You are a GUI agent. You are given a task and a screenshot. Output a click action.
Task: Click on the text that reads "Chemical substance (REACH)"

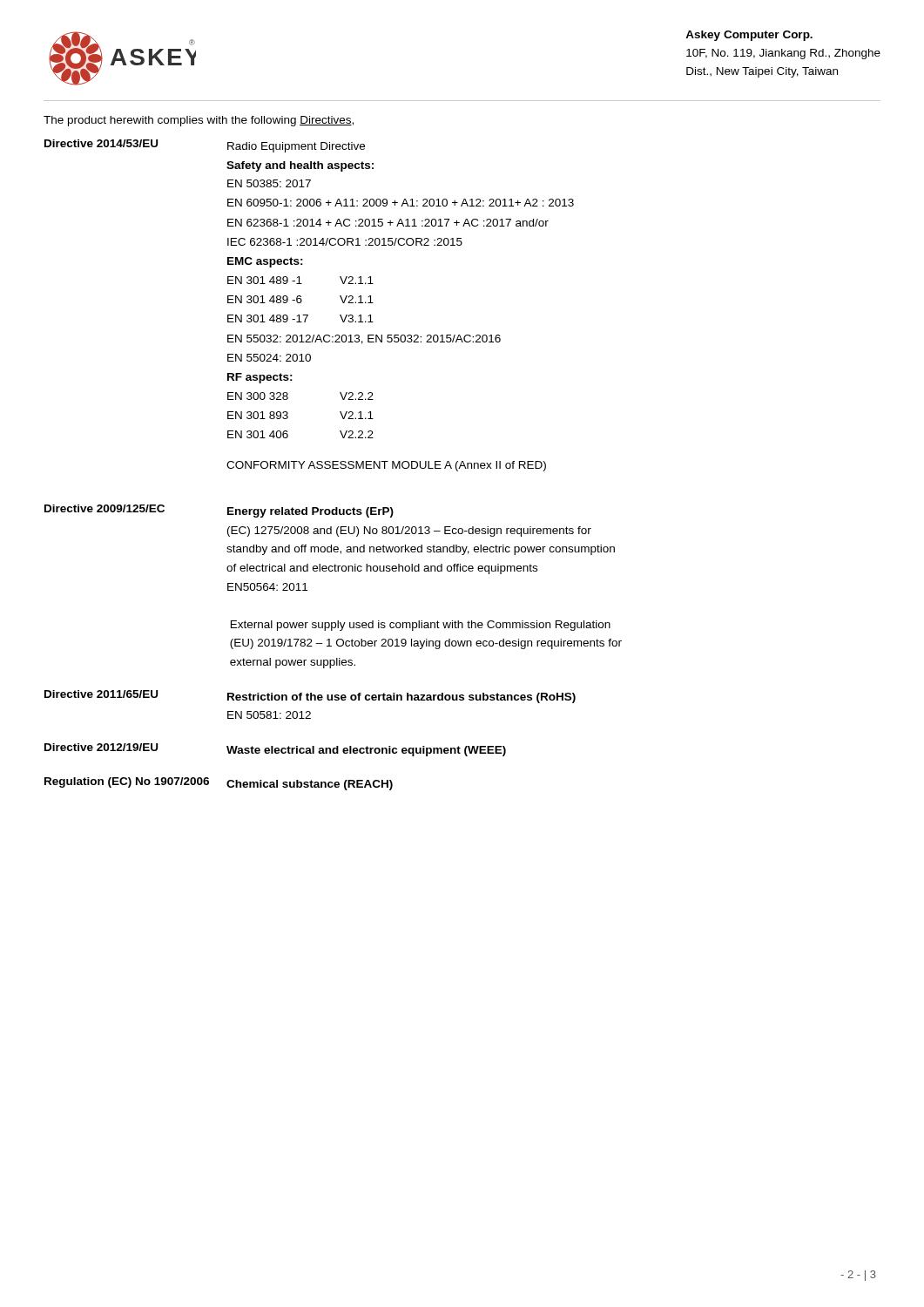[310, 784]
